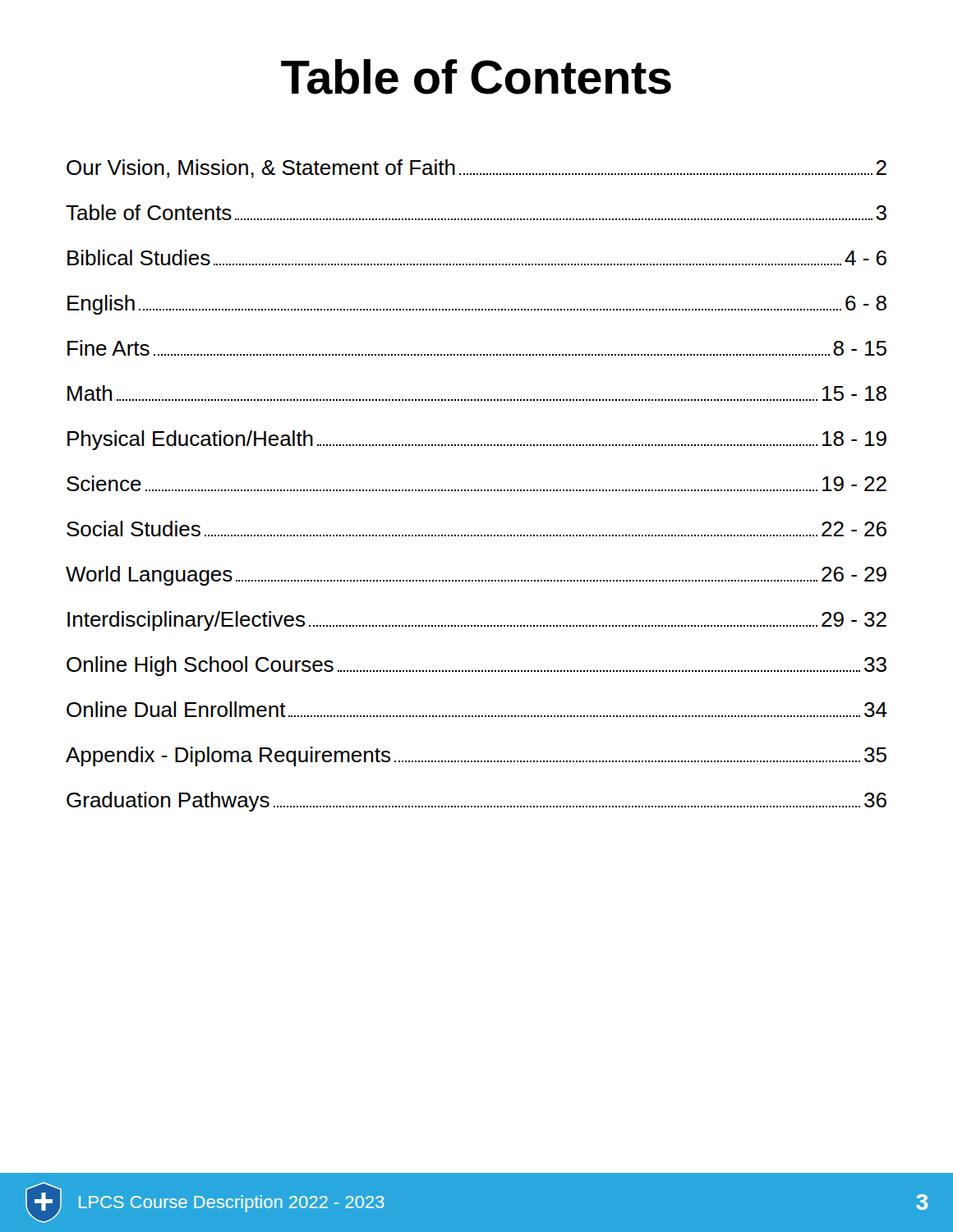Point to "Graduation Pathways 36"
The image size is (953, 1232).
click(x=476, y=800)
